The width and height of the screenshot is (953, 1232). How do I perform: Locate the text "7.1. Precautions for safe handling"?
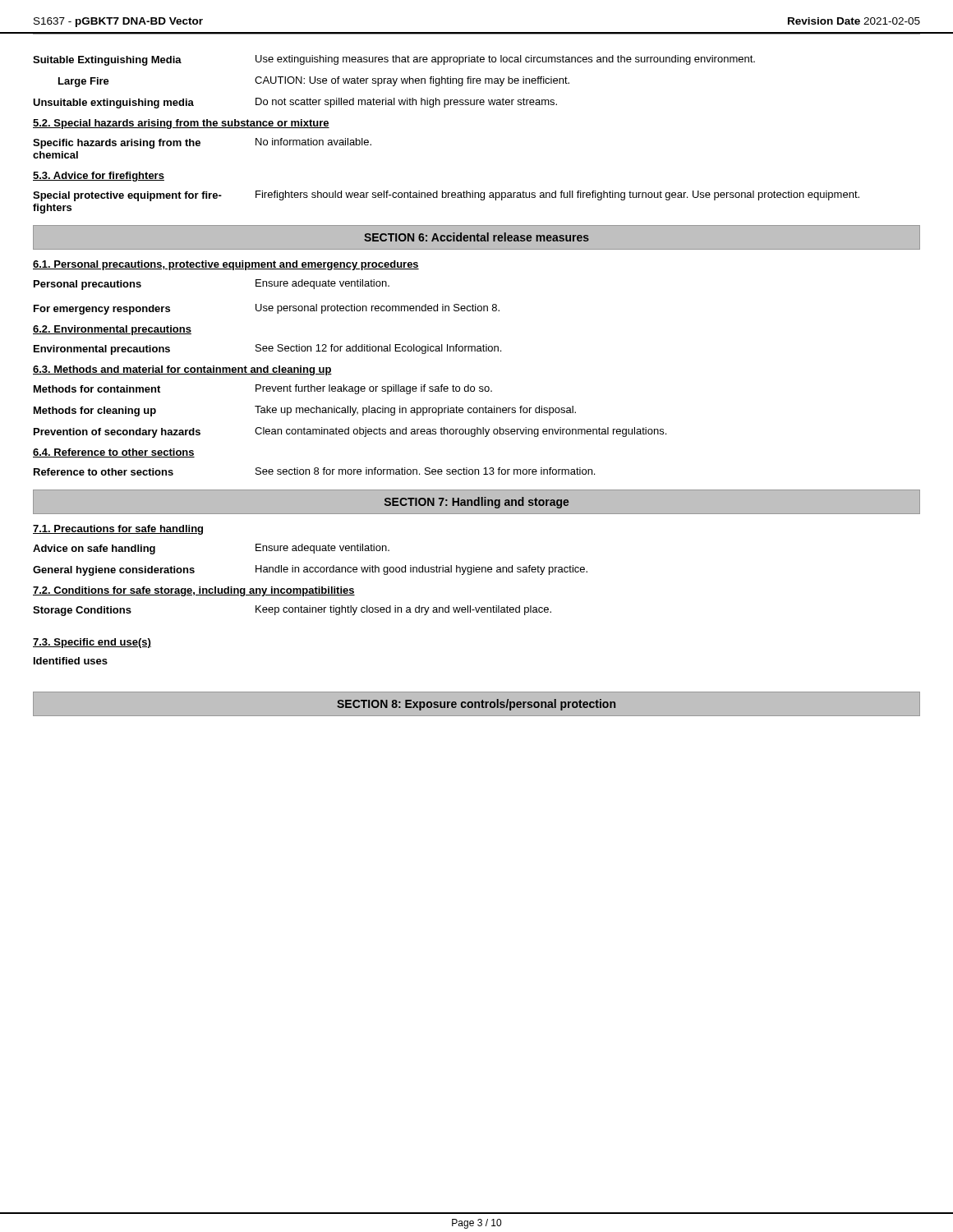point(118,529)
